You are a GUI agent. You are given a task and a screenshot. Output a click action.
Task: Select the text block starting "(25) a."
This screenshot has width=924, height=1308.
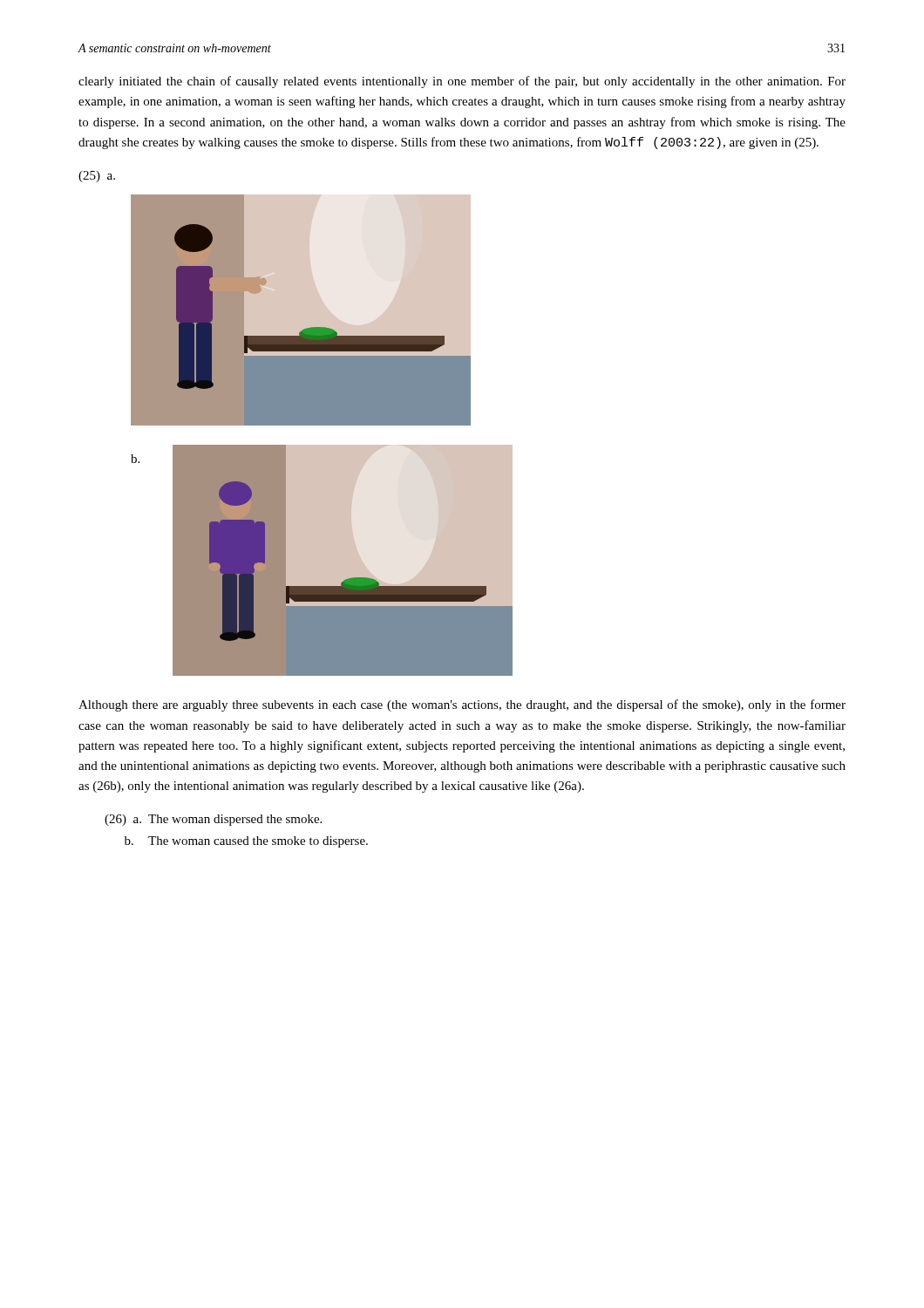coord(97,175)
